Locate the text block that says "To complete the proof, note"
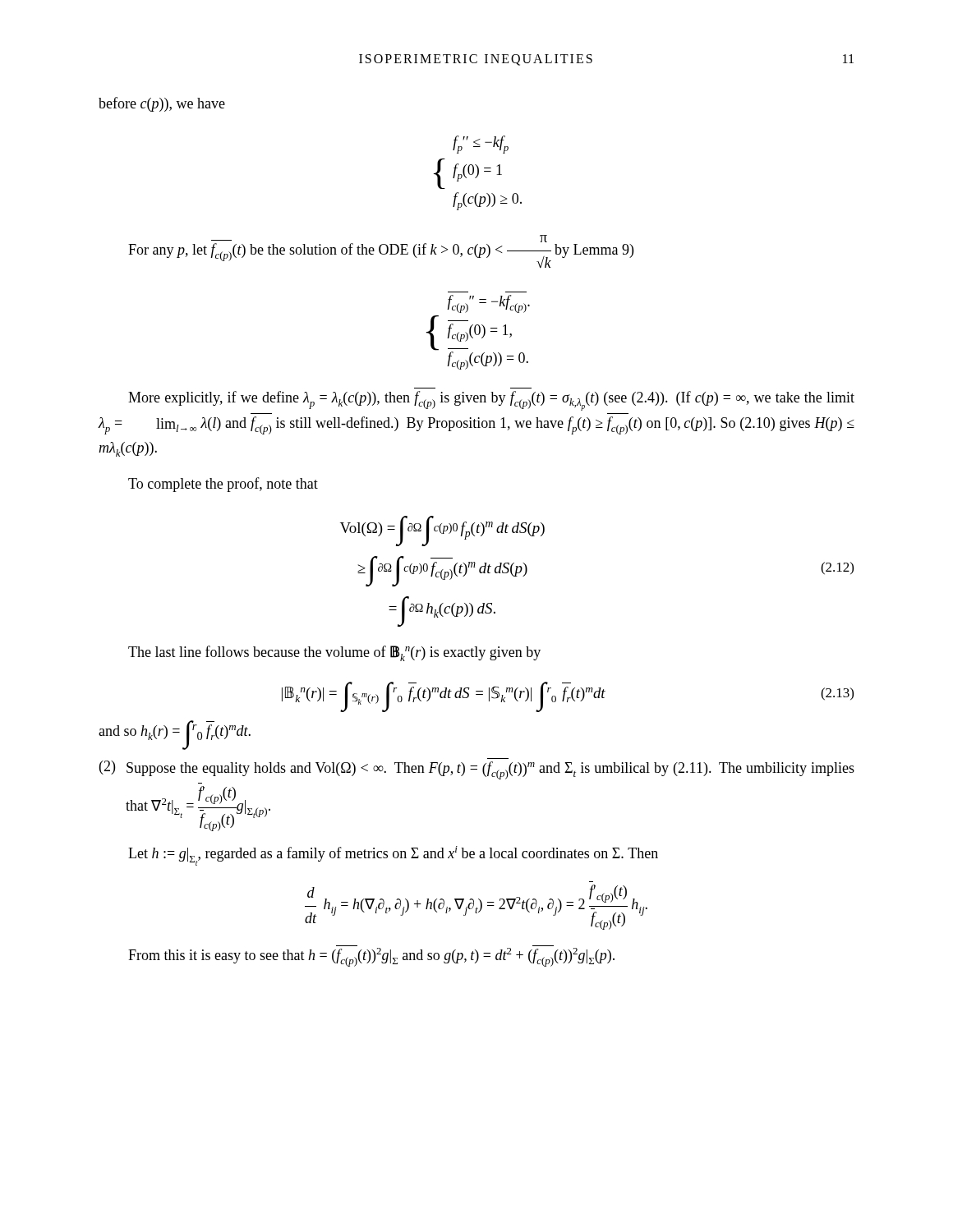The image size is (953, 1232). pyautogui.click(x=223, y=483)
